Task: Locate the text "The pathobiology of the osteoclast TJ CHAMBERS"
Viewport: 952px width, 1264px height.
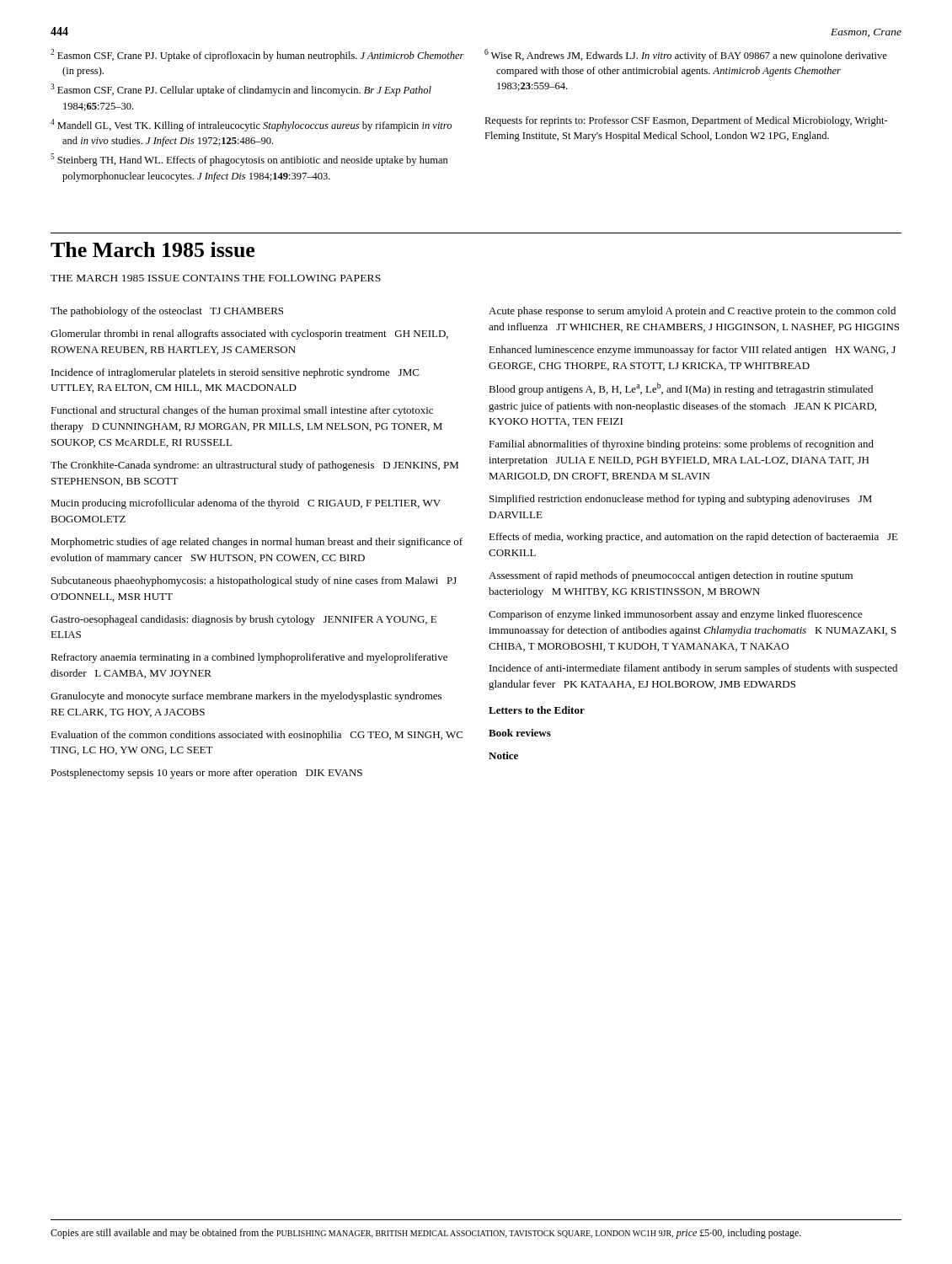Action: (x=167, y=311)
